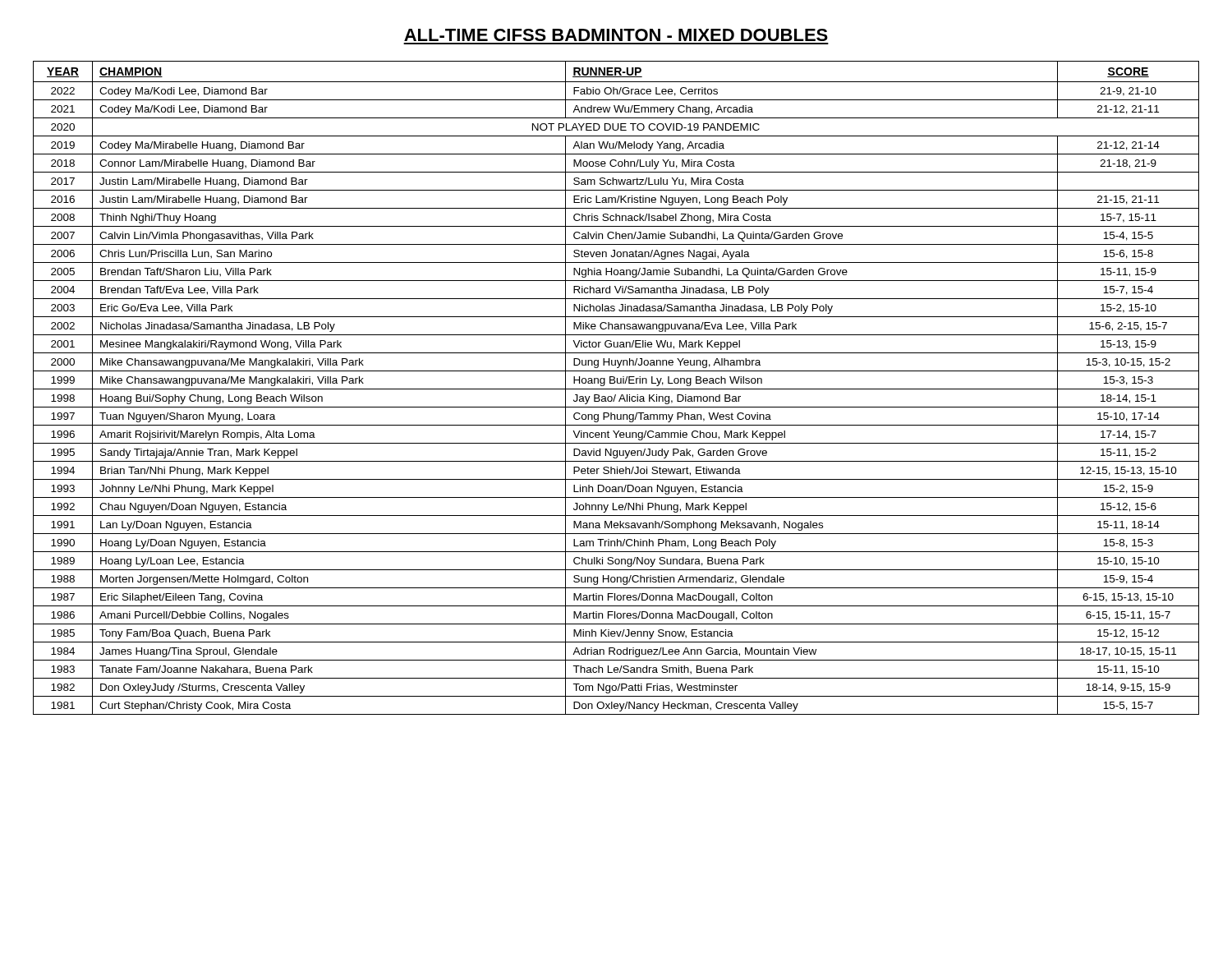
Task: Select the text block starting "ALL-TIME CIFSS BADMINTON - MIXED DOUBLES"
Action: 616,35
